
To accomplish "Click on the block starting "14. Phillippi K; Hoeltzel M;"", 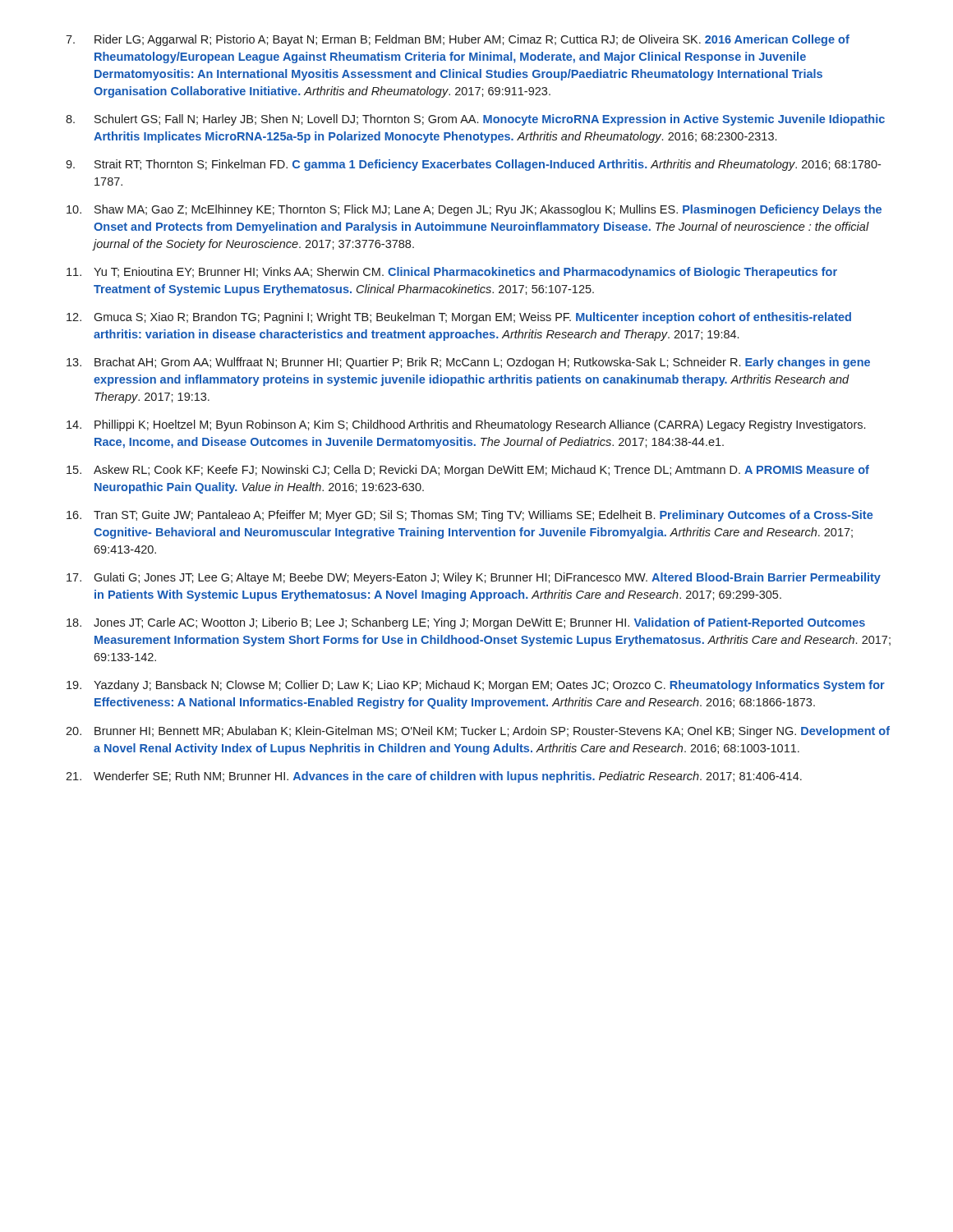I will [x=480, y=434].
